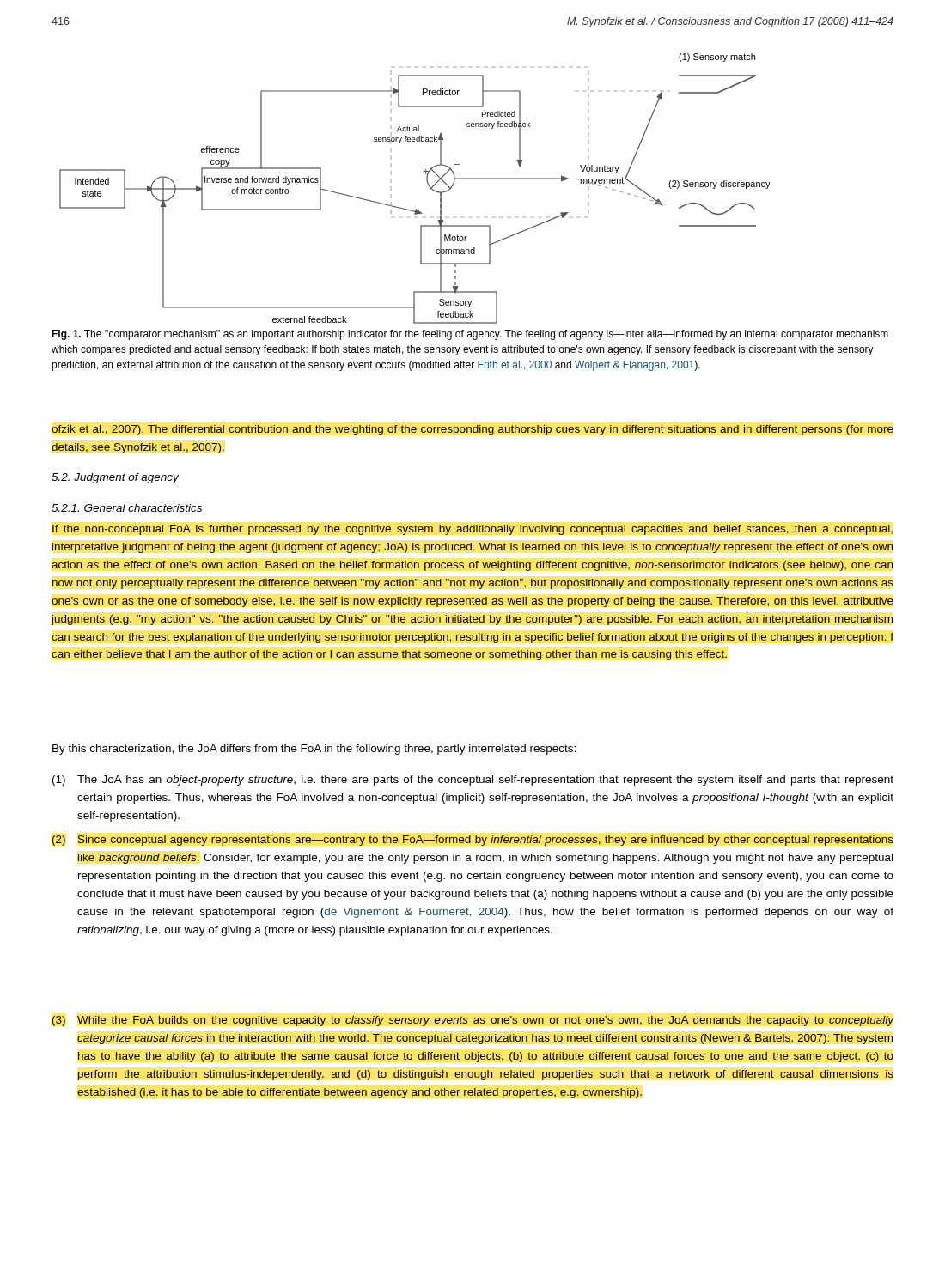This screenshot has height=1288, width=945.
Task: Point to the block beginning "If the non-conceptual FoA is"
Action: click(x=472, y=591)
